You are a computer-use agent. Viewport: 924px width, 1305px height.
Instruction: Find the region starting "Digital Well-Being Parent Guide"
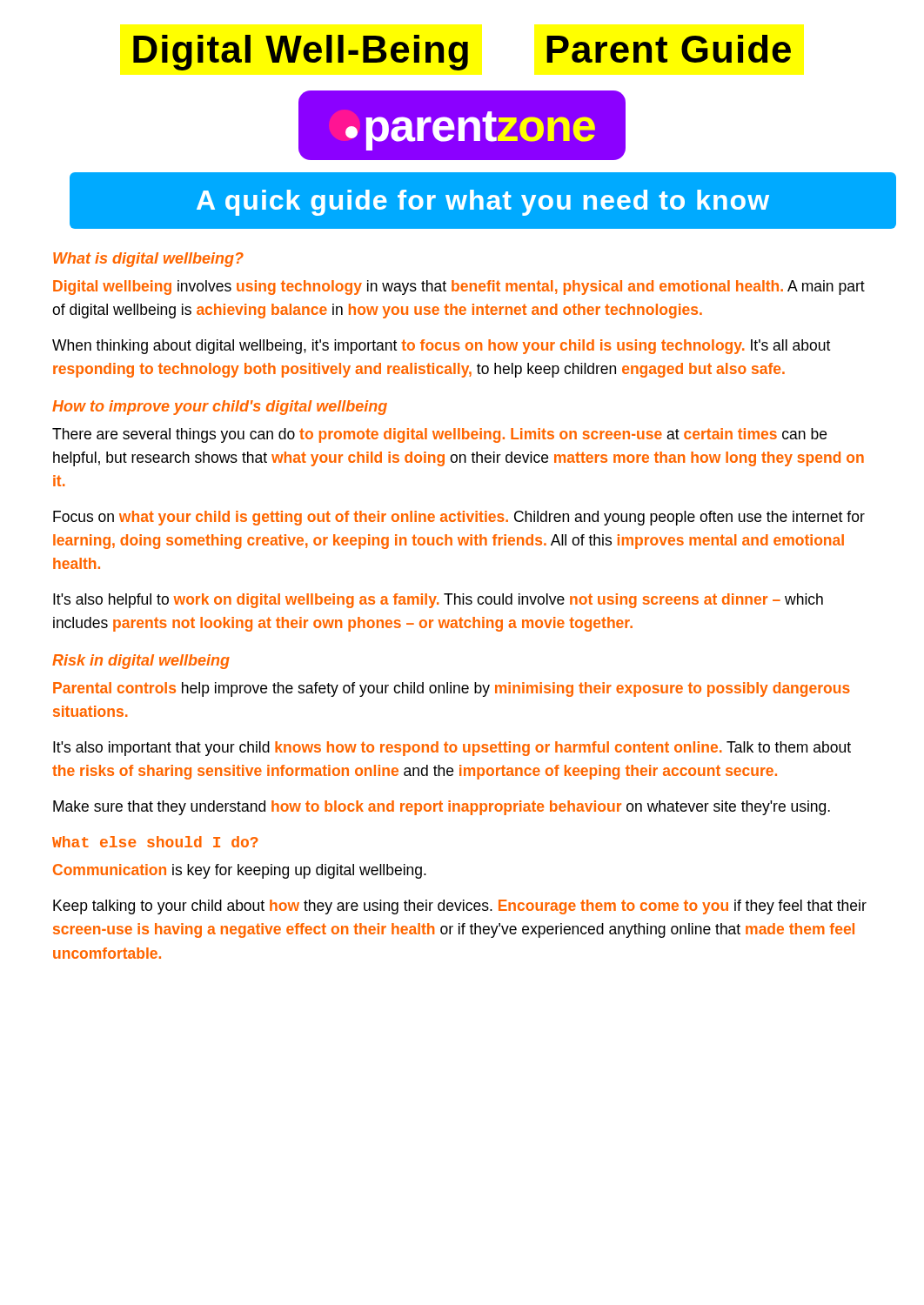(x=462, y=50)
